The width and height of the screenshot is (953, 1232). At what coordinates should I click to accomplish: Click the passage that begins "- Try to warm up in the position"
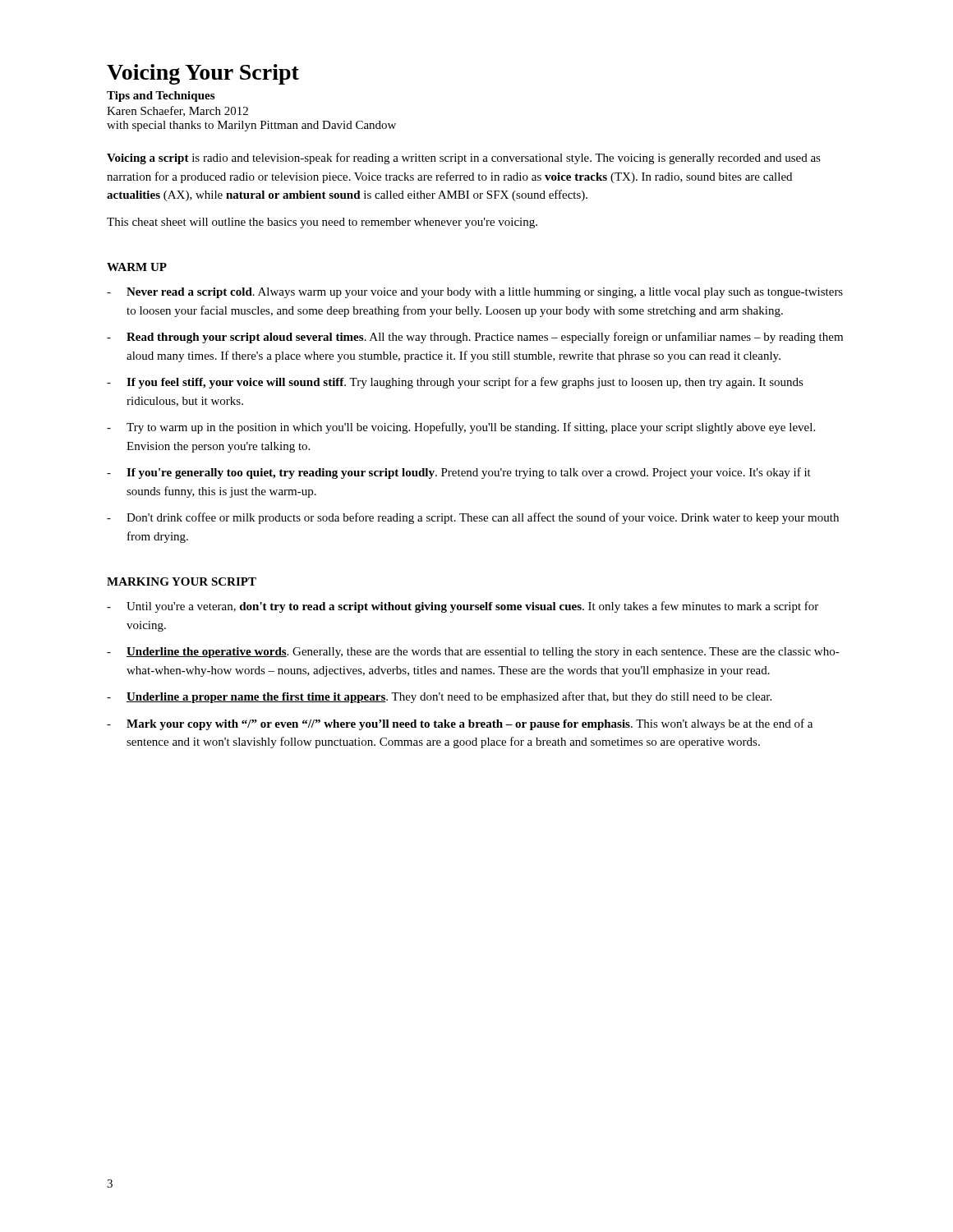coord(476,436)
